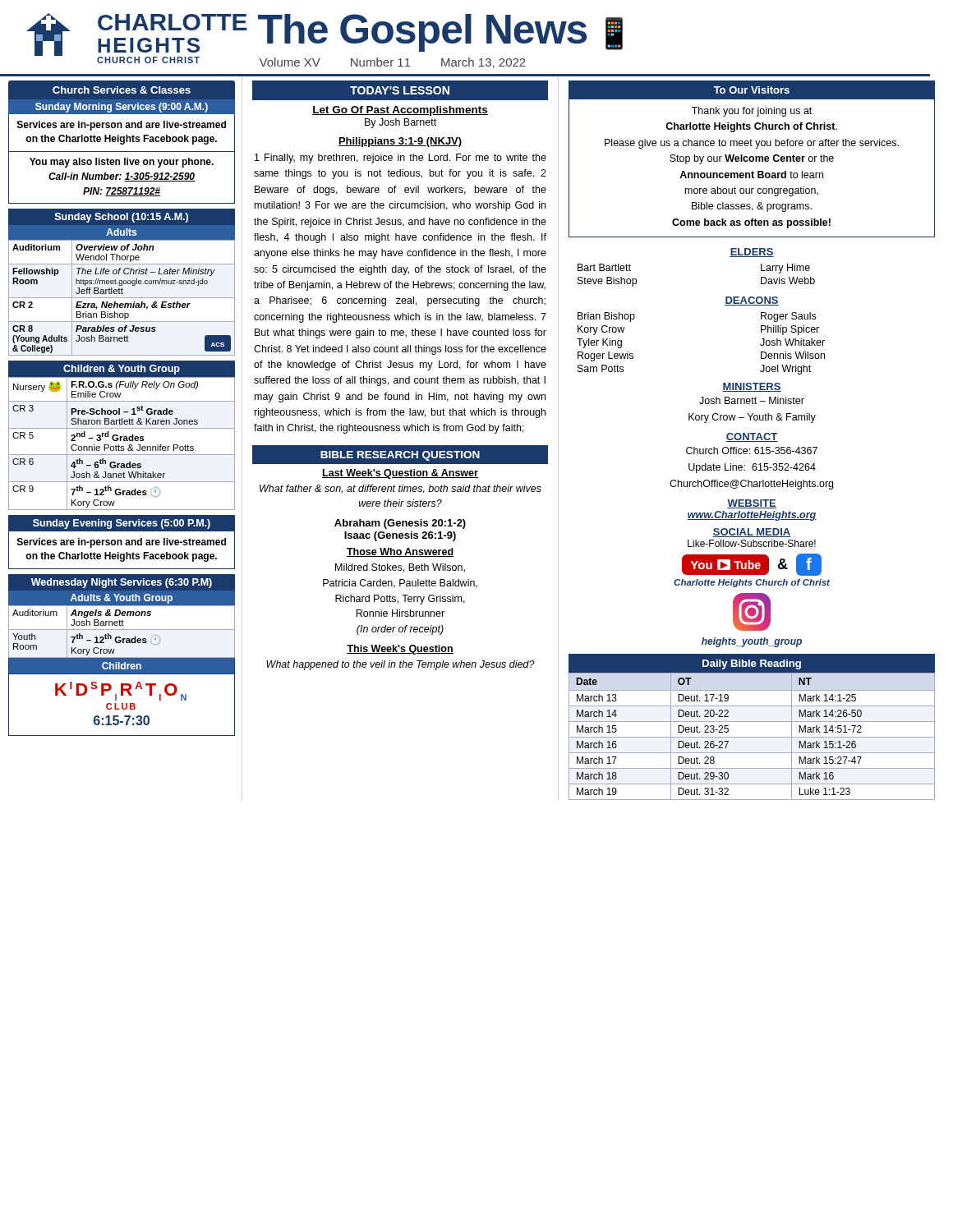
Task: Find the text block with the text "What happened to the veil in the Temple"
Action: pyautogui.click(x=400, y=664)
